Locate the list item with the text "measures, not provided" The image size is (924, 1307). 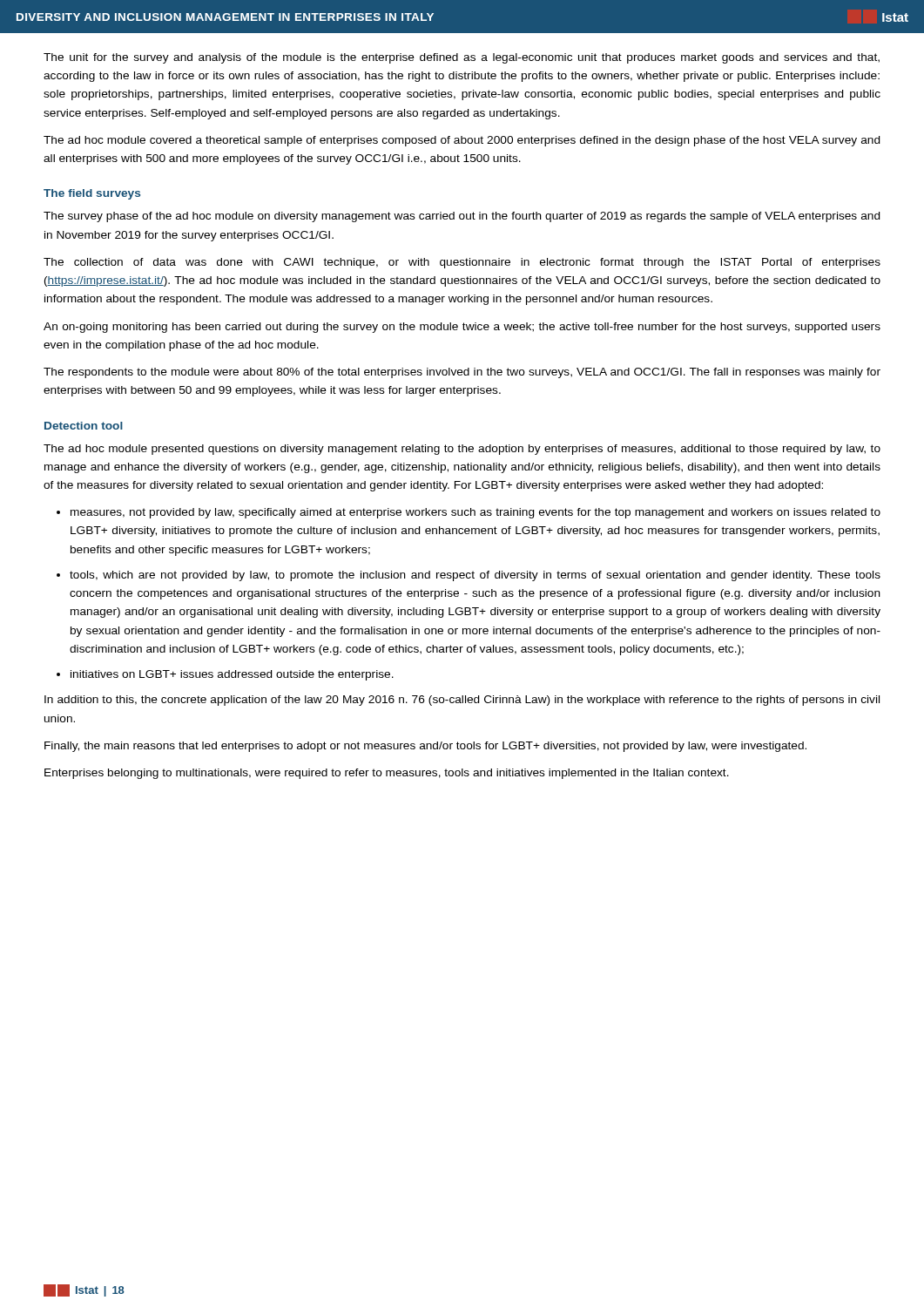[475, 531]
